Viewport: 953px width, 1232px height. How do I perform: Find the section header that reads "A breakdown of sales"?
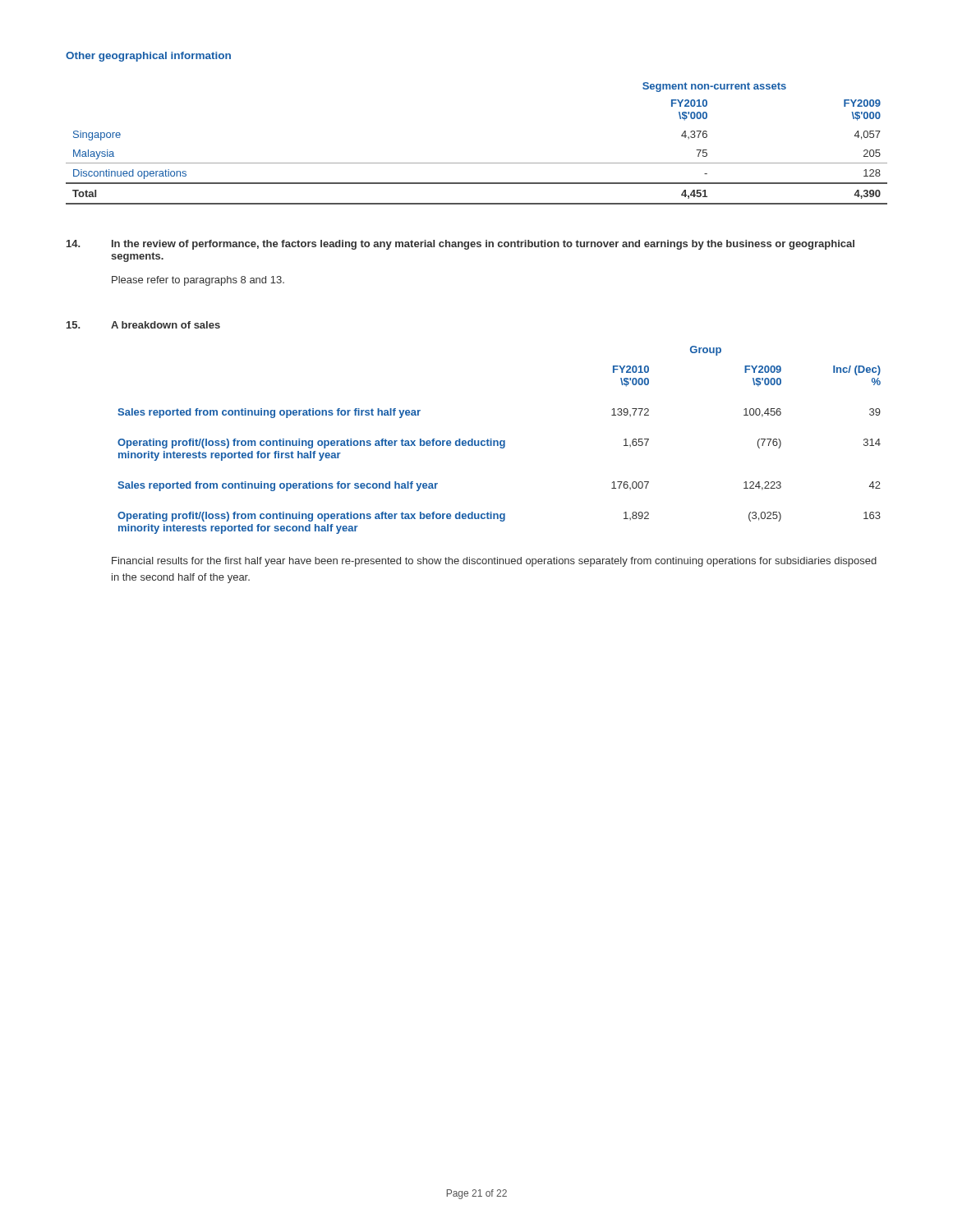[x=166, y=325]
